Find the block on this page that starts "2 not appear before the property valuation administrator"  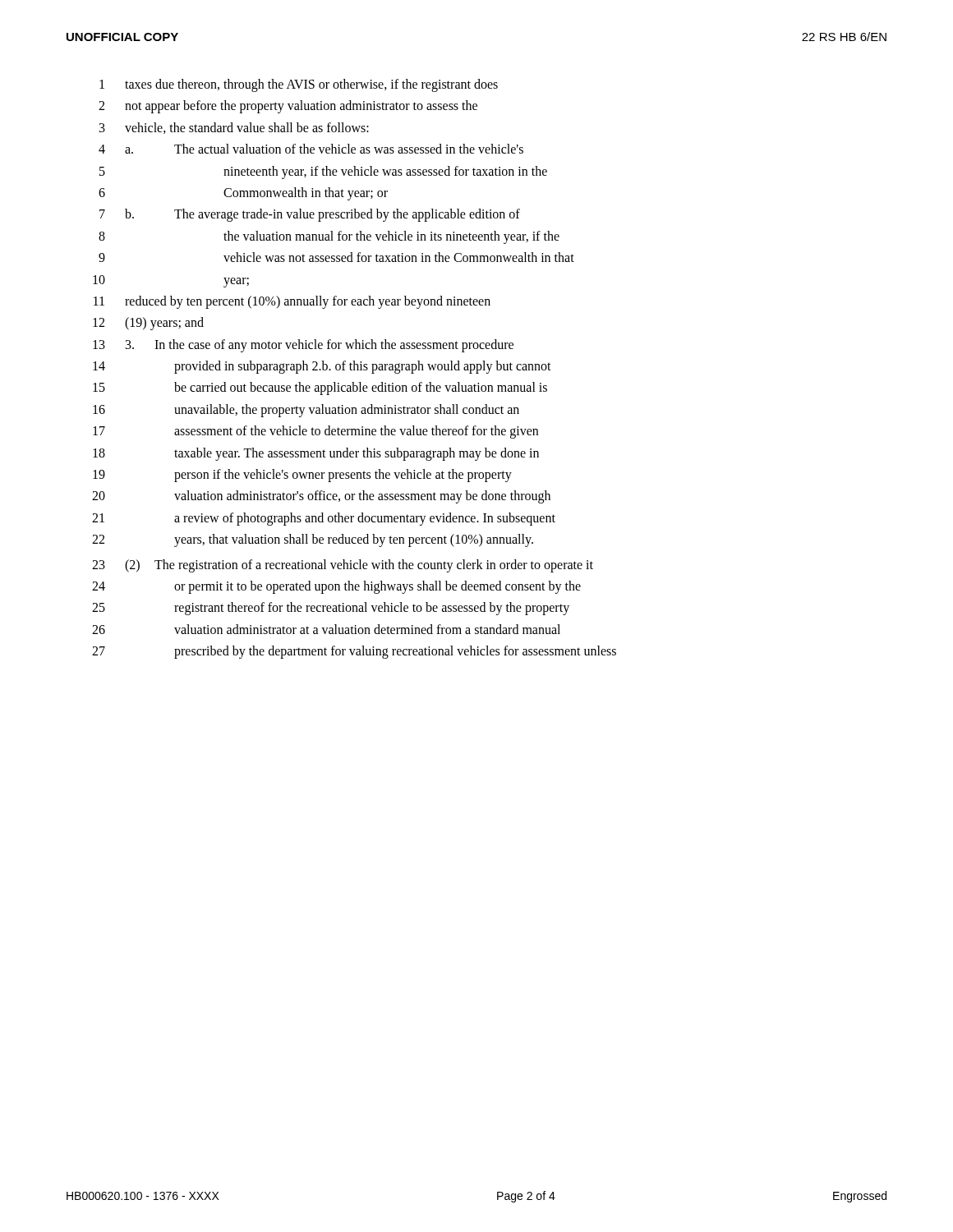pos(476,106)
